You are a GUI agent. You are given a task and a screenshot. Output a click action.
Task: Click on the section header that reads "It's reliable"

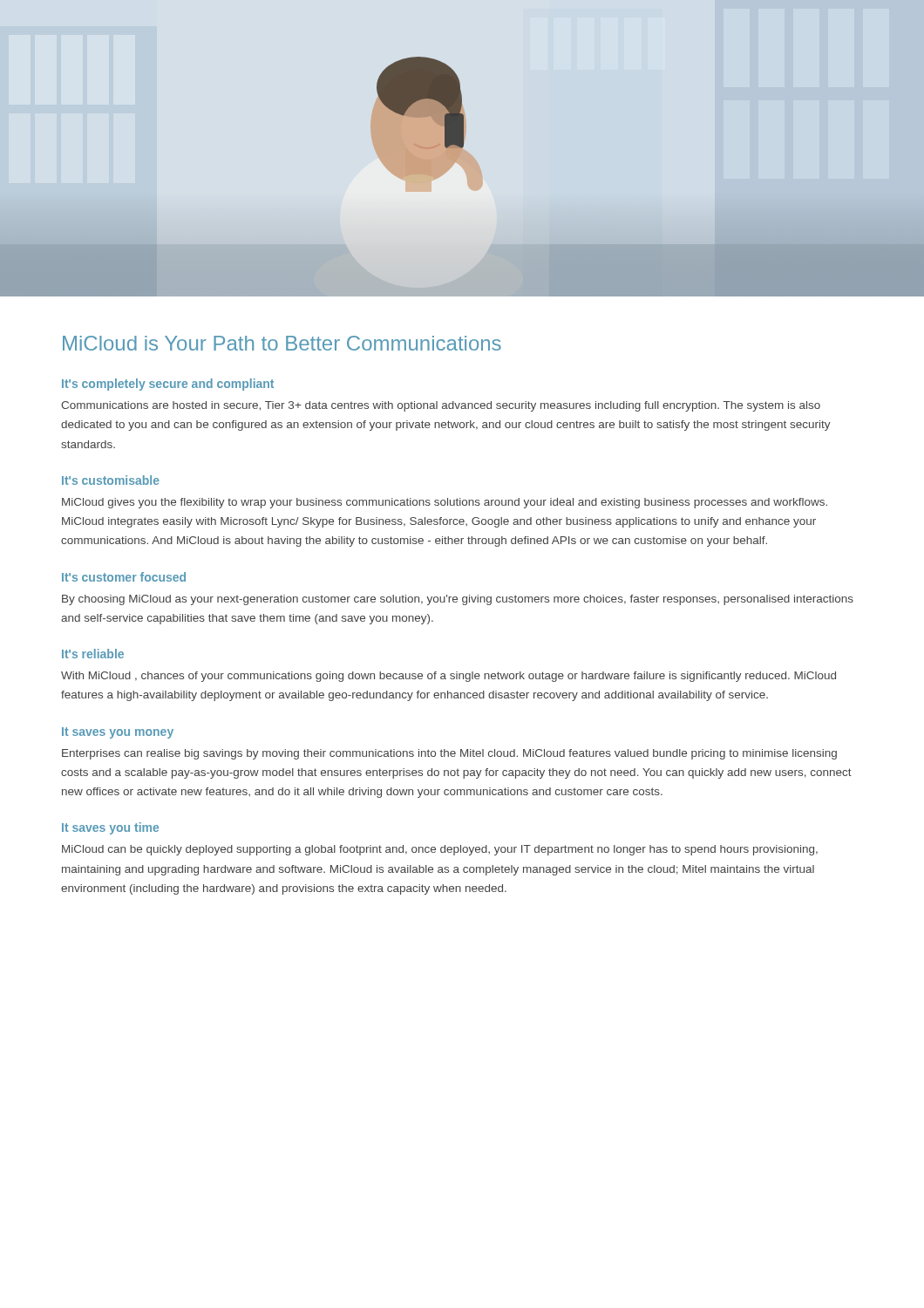[93, 654]
